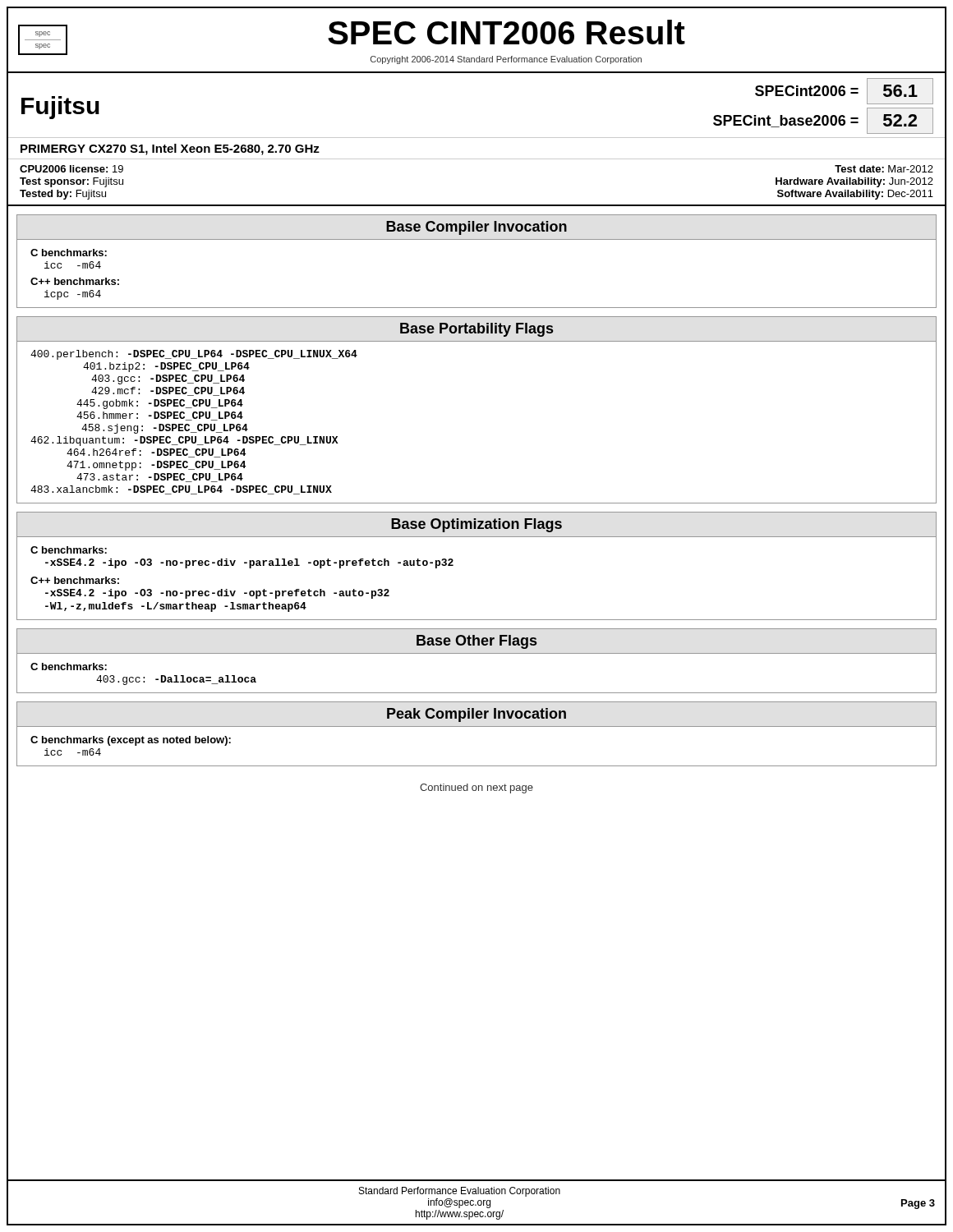Select the text block starting "403.gcc: -DSPEC_CPU_LP64"

[168, 379]
